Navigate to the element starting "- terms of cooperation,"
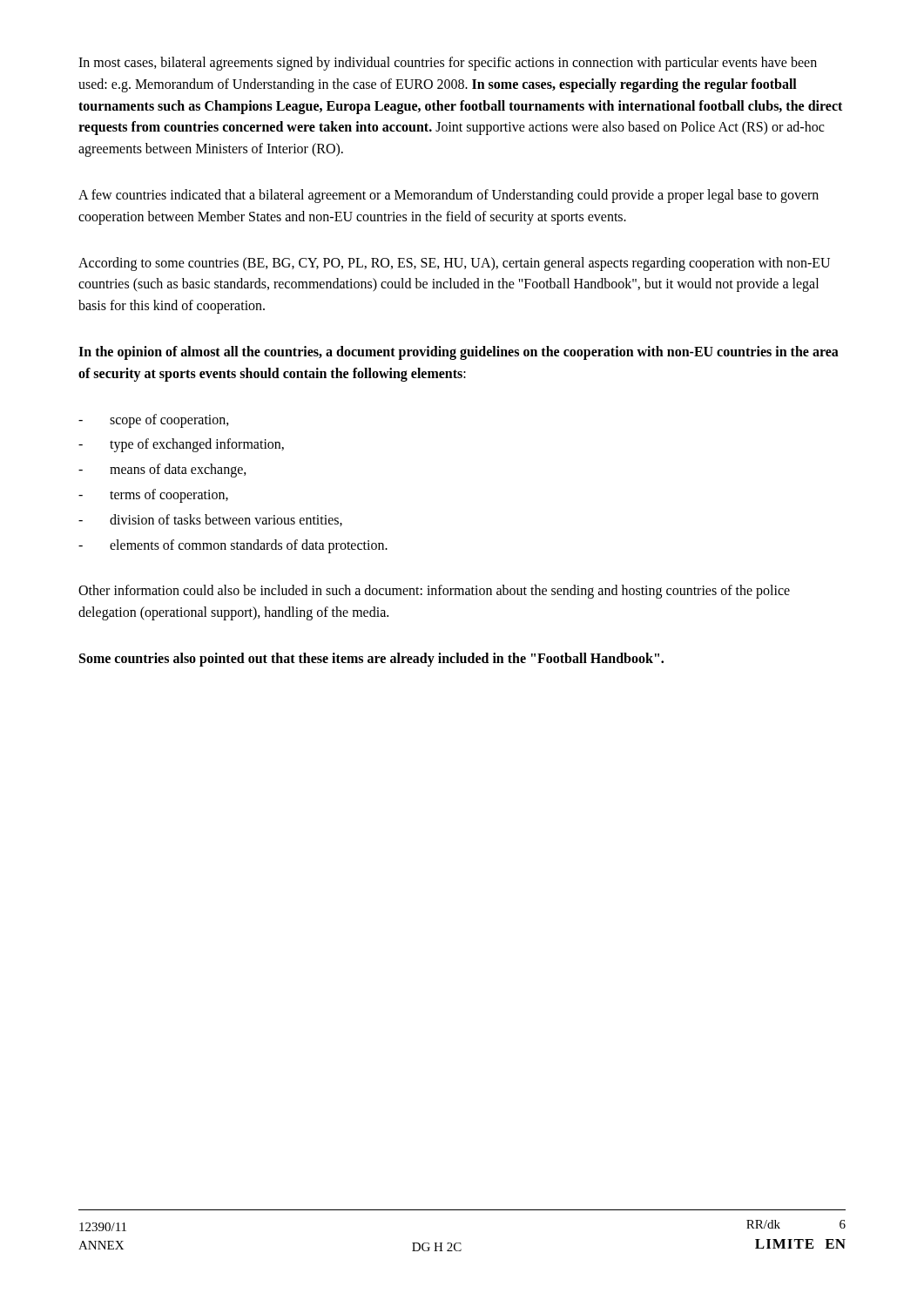This screenshot has height=1307, width=924. 153,495
